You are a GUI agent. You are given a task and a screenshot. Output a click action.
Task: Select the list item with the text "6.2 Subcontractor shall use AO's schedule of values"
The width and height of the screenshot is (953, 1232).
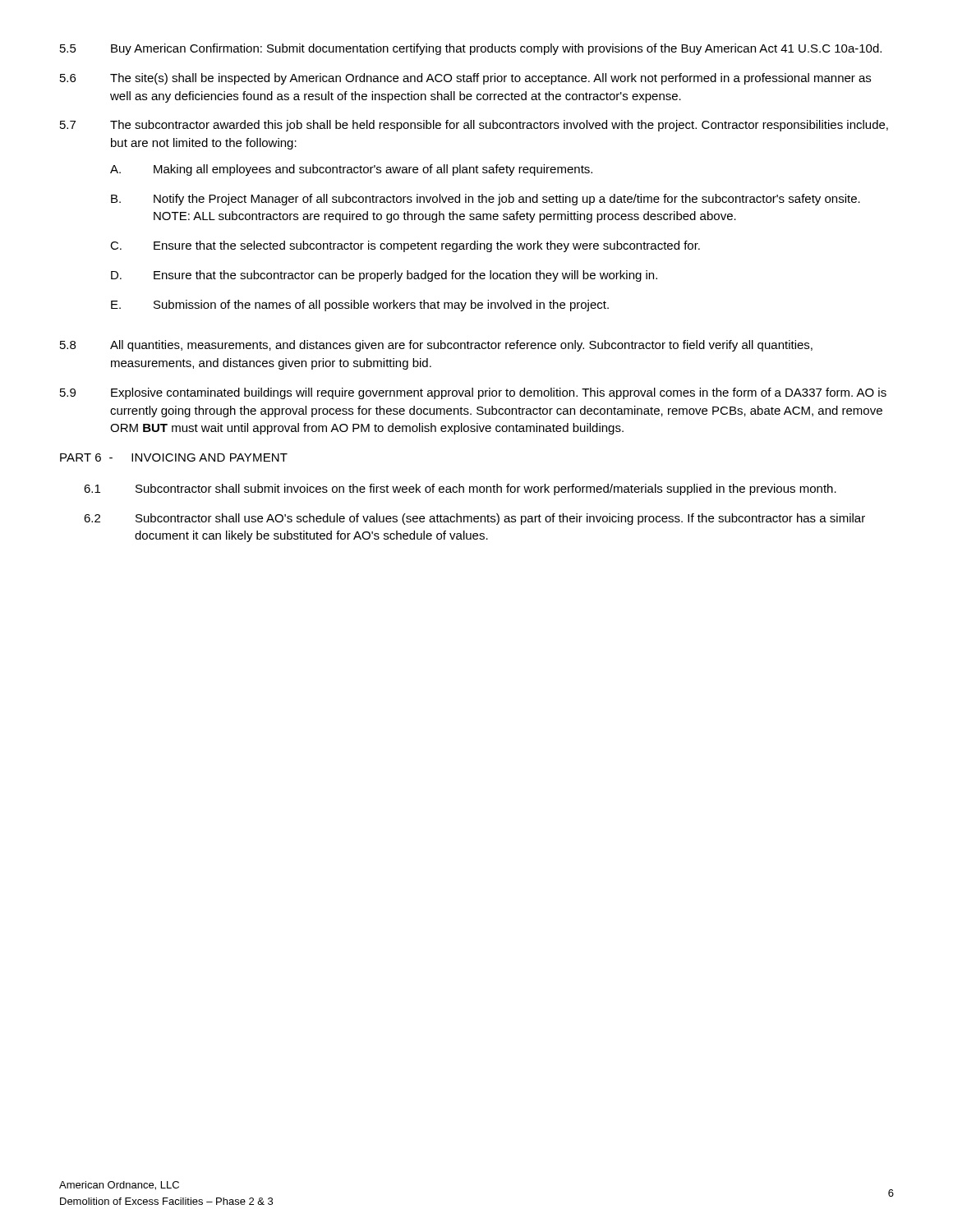[x=489, y=527]
